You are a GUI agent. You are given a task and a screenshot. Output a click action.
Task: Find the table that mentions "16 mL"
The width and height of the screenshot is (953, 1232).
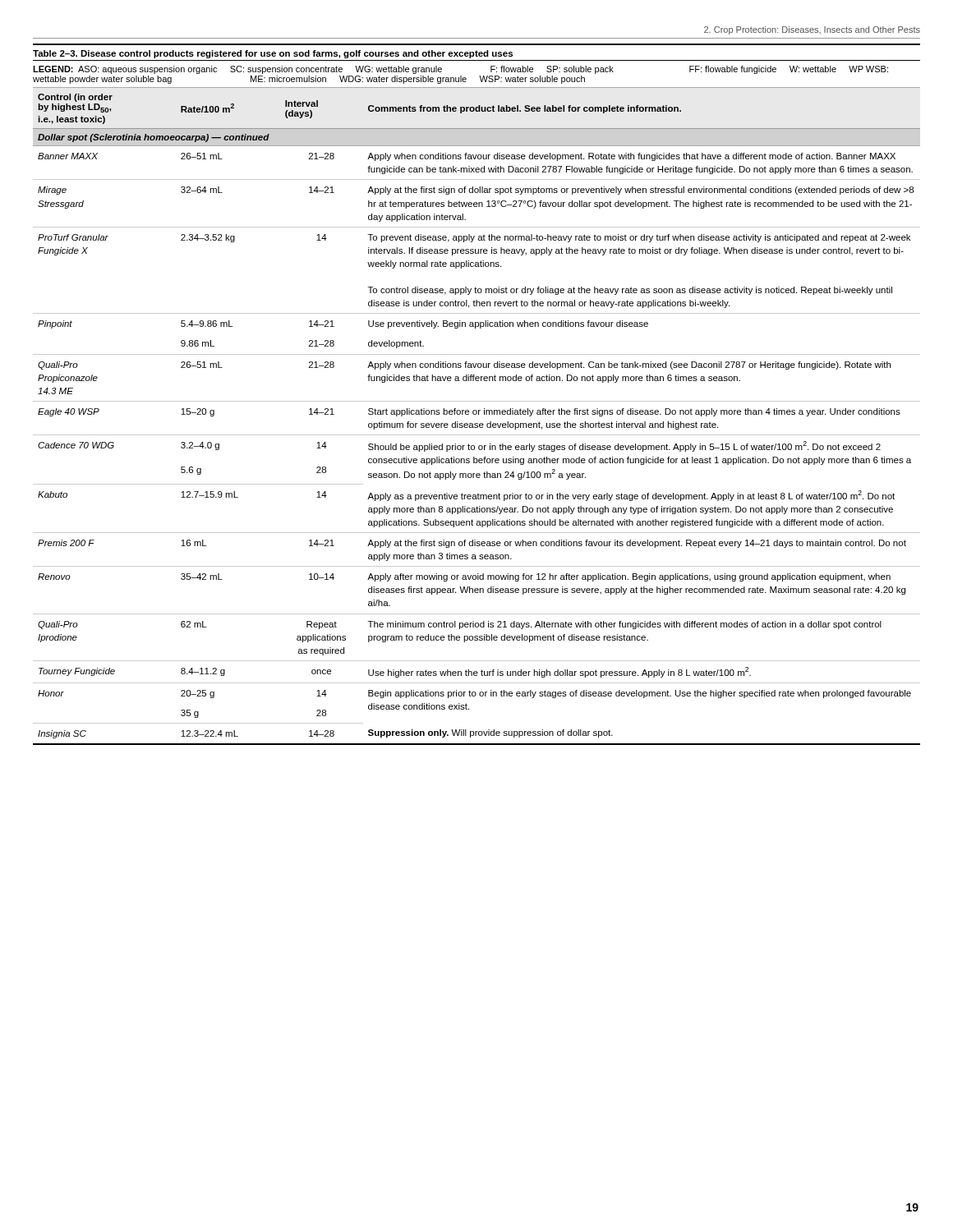476,394
